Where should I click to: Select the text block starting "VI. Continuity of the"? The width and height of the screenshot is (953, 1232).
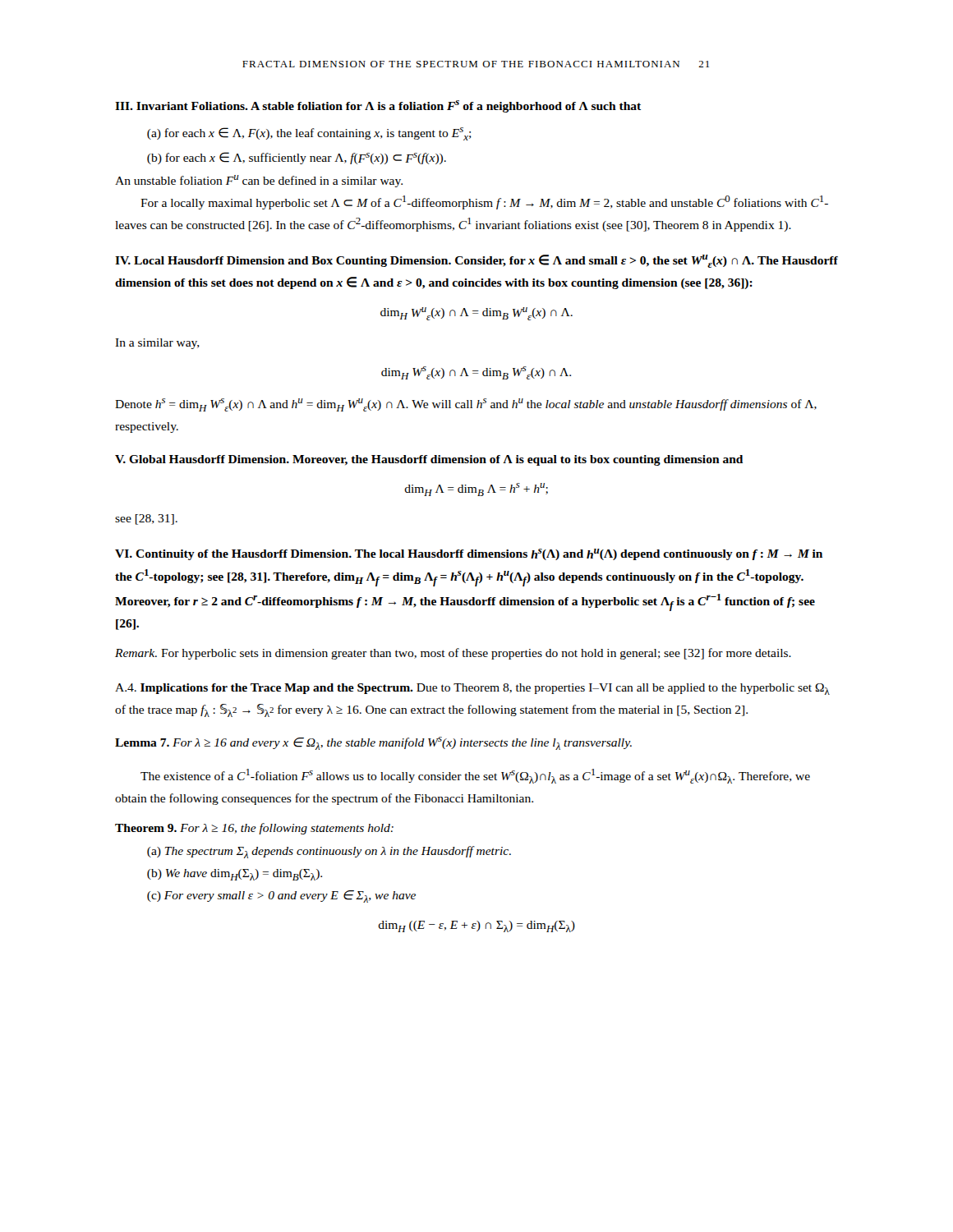pos(469,587)
